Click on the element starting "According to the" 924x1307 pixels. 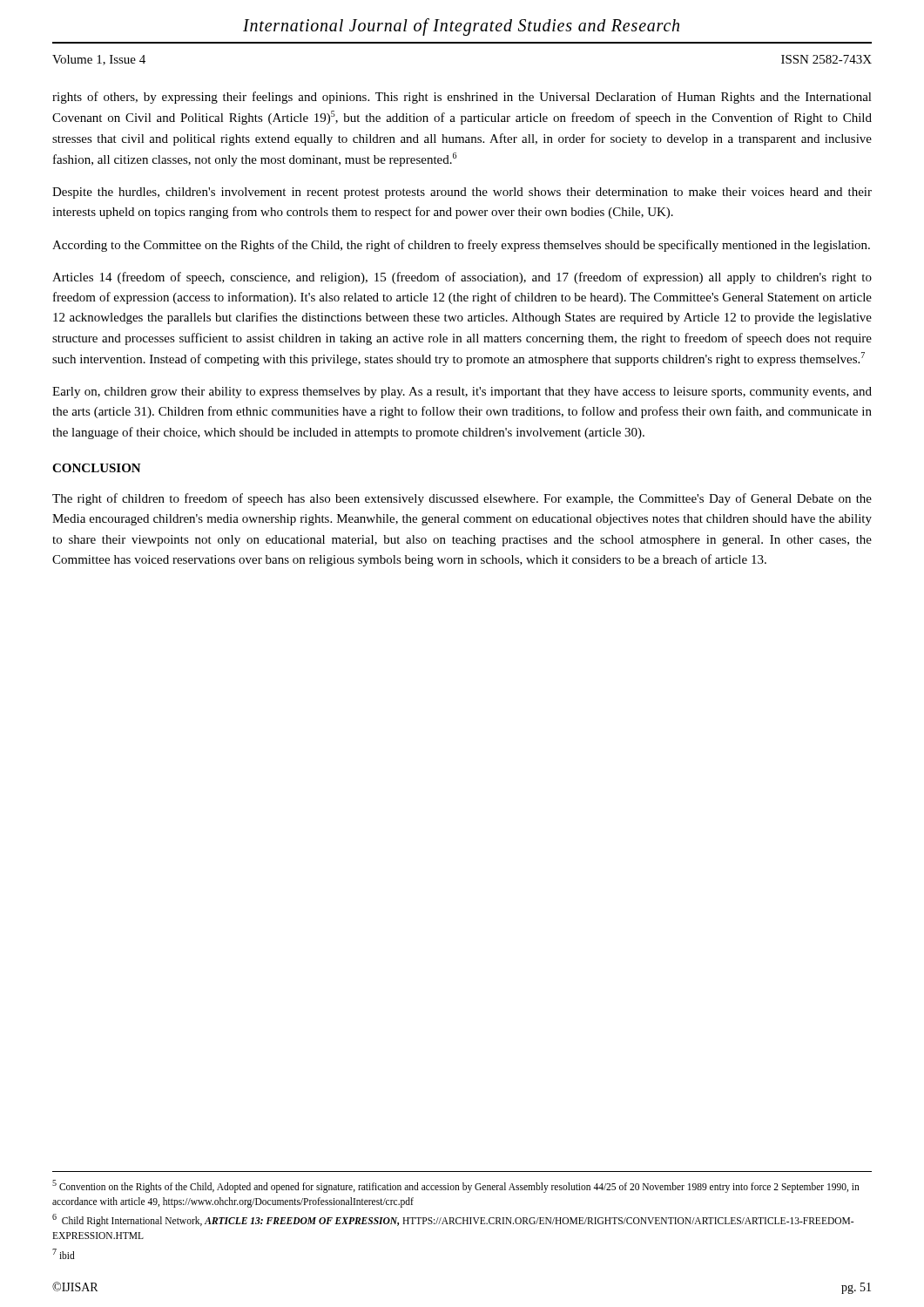click(462, 245)
